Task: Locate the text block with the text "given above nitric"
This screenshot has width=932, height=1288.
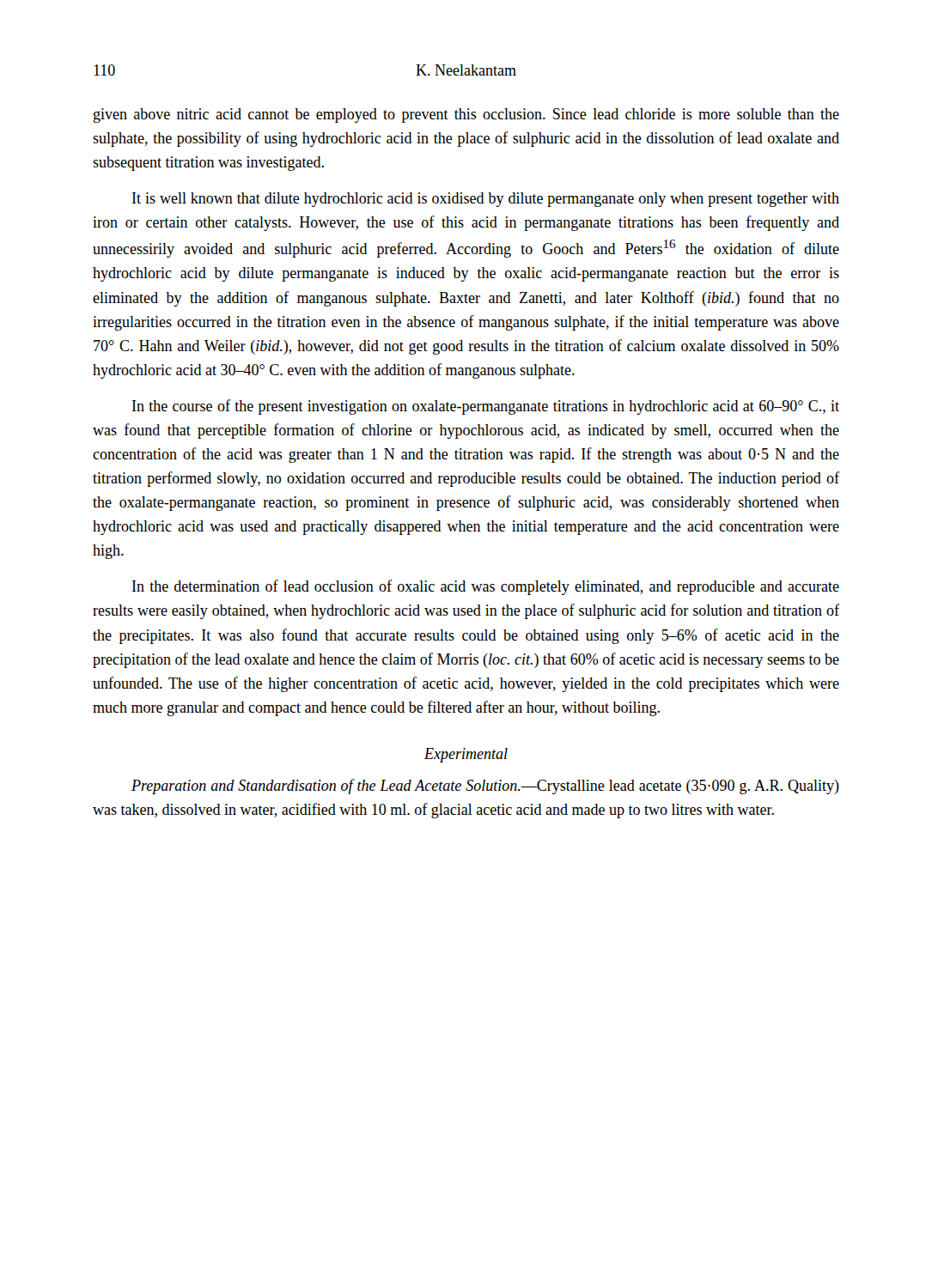Action: pyautogui.click(x=466, y=138)
